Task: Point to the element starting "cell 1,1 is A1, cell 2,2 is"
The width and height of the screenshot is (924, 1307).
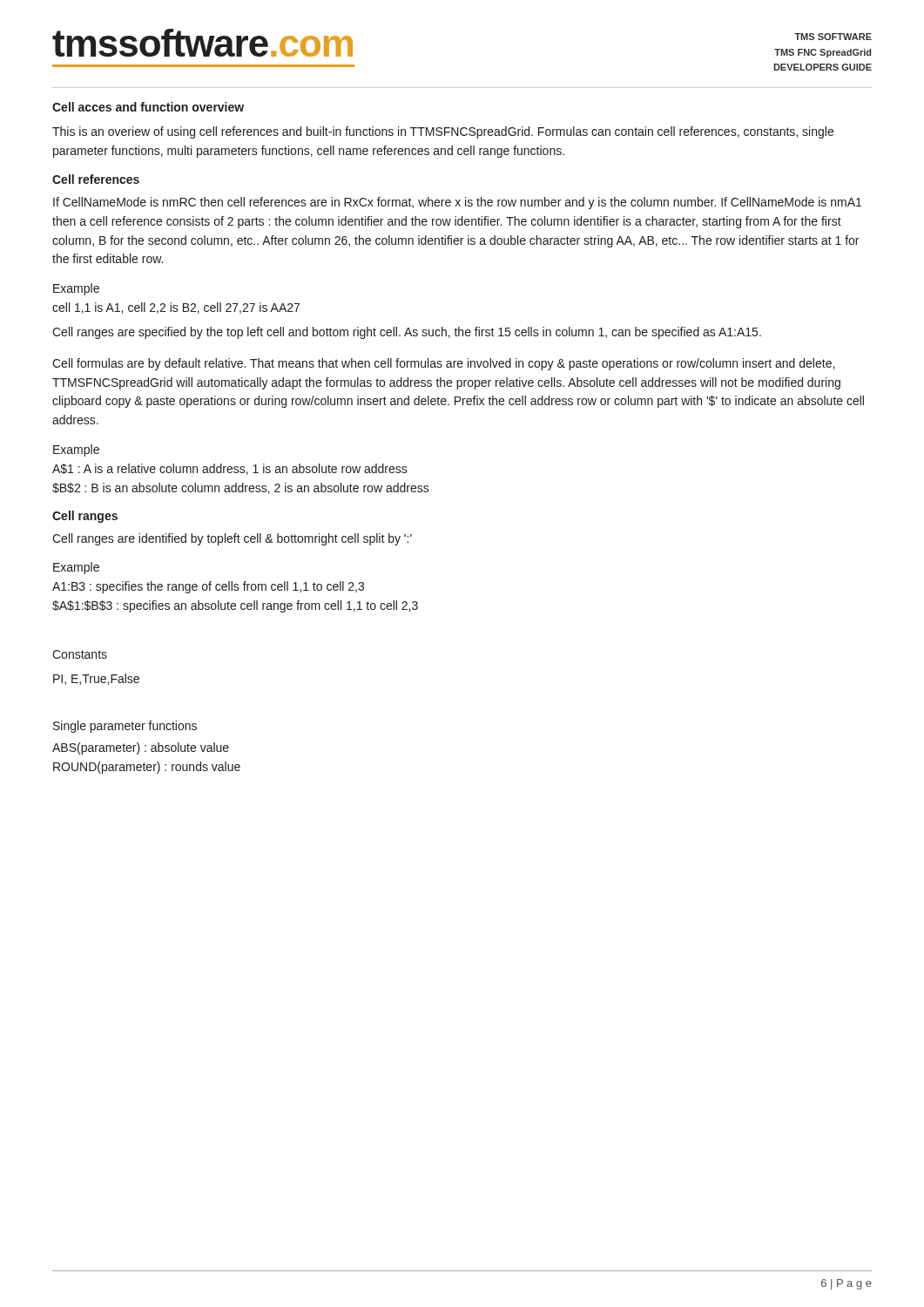Action: (176, 308)
